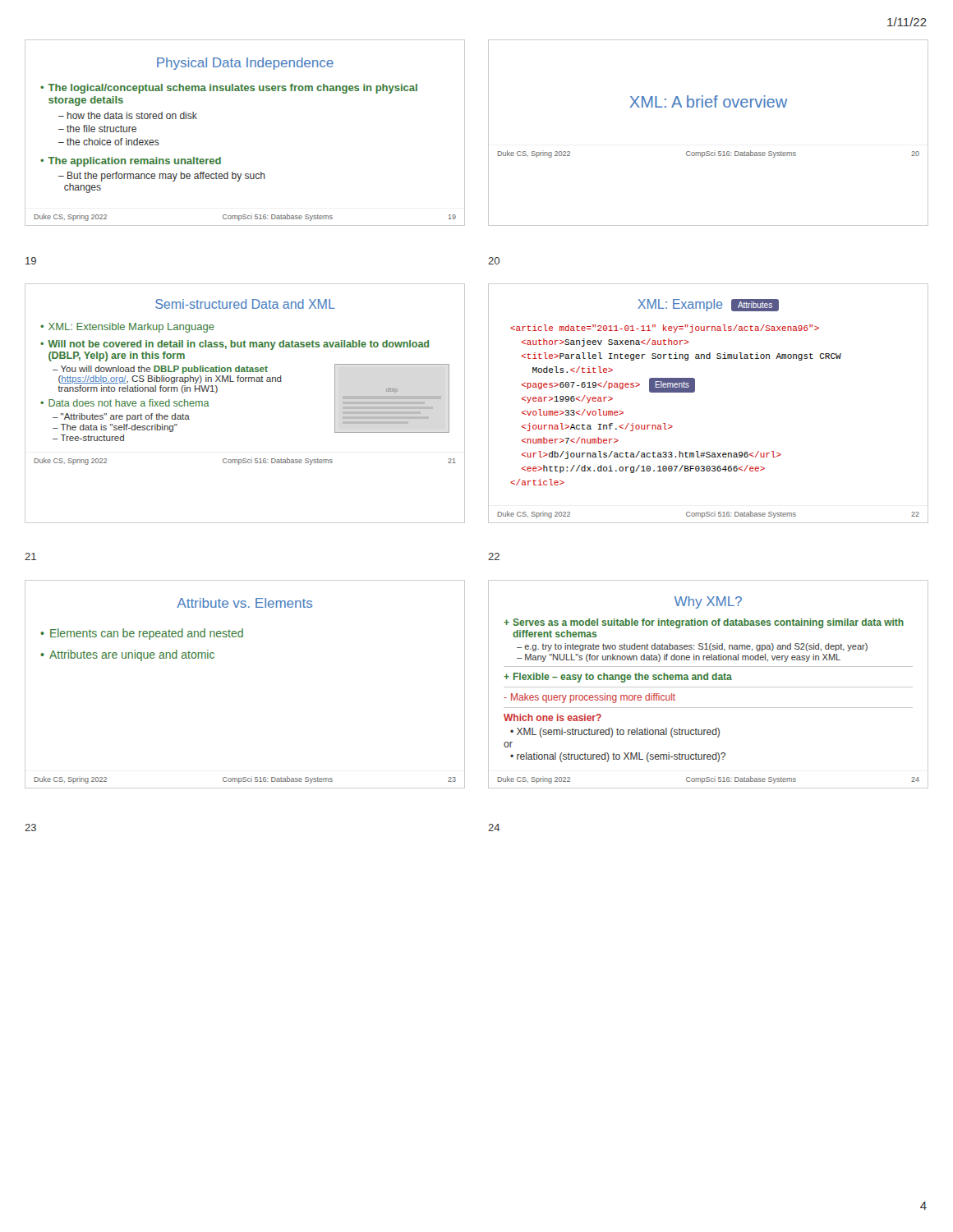Where is the passage that starts "– But the performance may"?
The height and width of the screenshot is (1232, 953).
(x=162, y=182)
